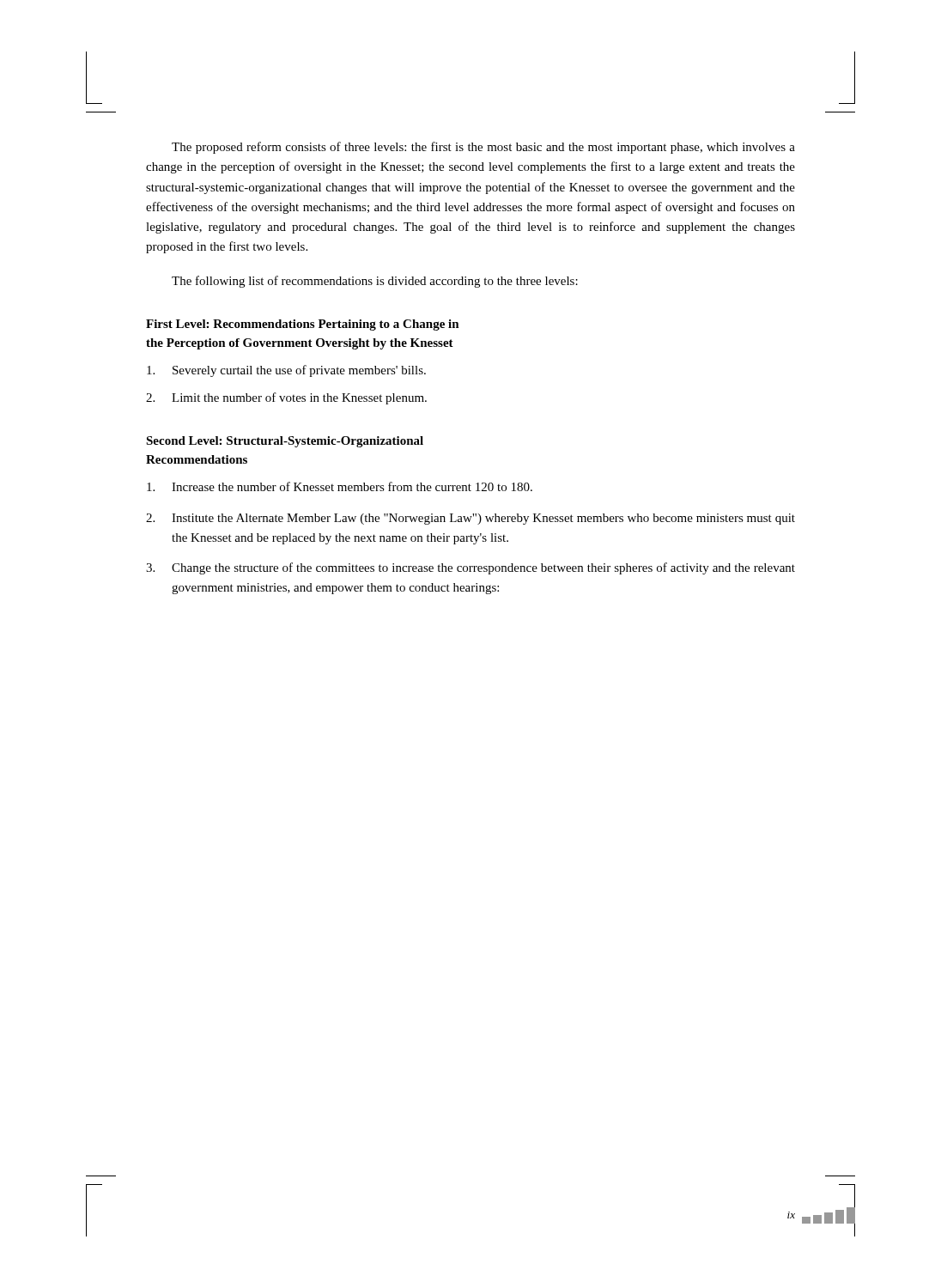Locate the text starting "The proposed reform consists of three levels:"
The width and height of the screenshot is (941, 1288).
(x=470, y=214)
